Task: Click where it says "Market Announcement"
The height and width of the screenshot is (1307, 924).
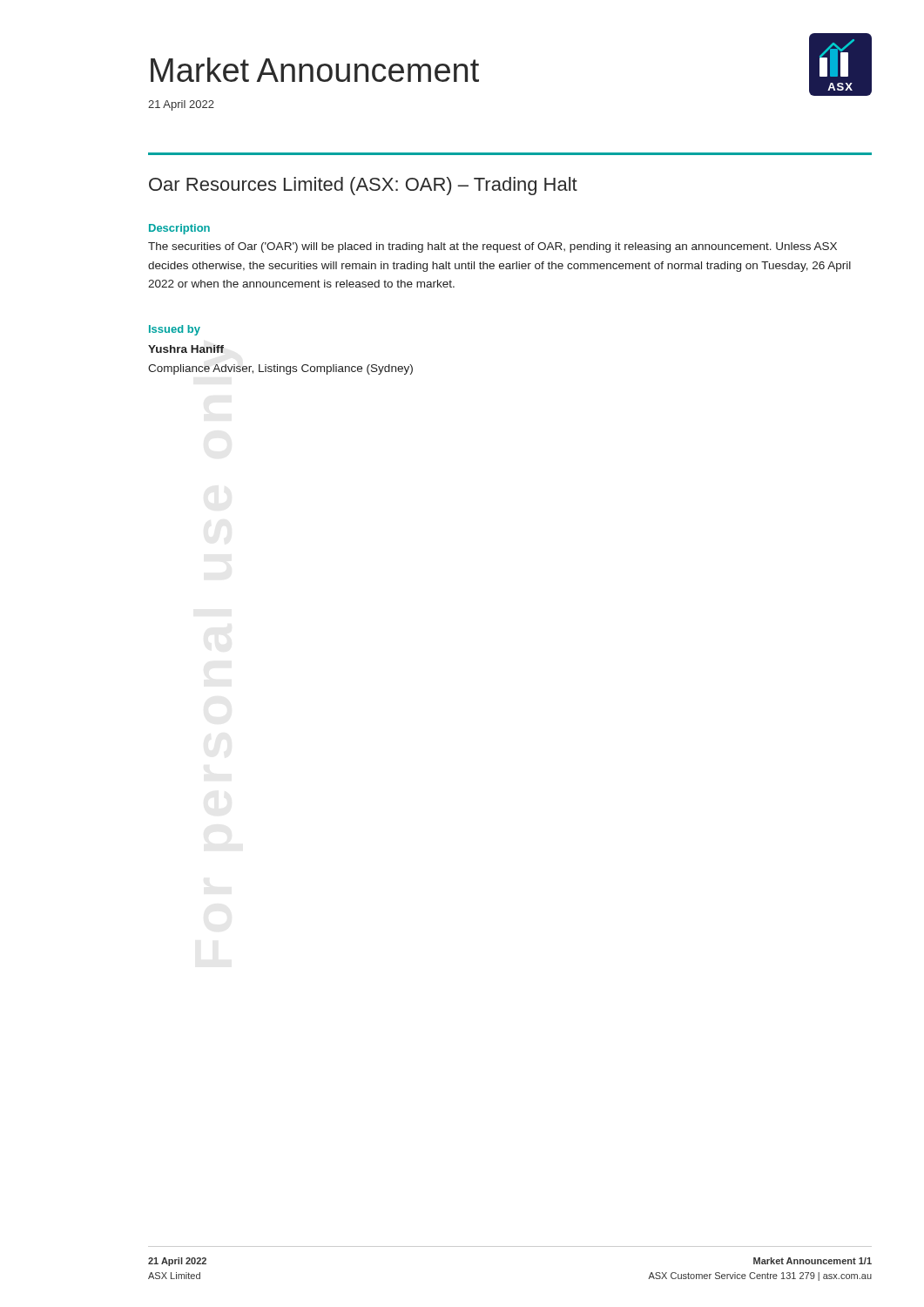Action: (466, 71)
